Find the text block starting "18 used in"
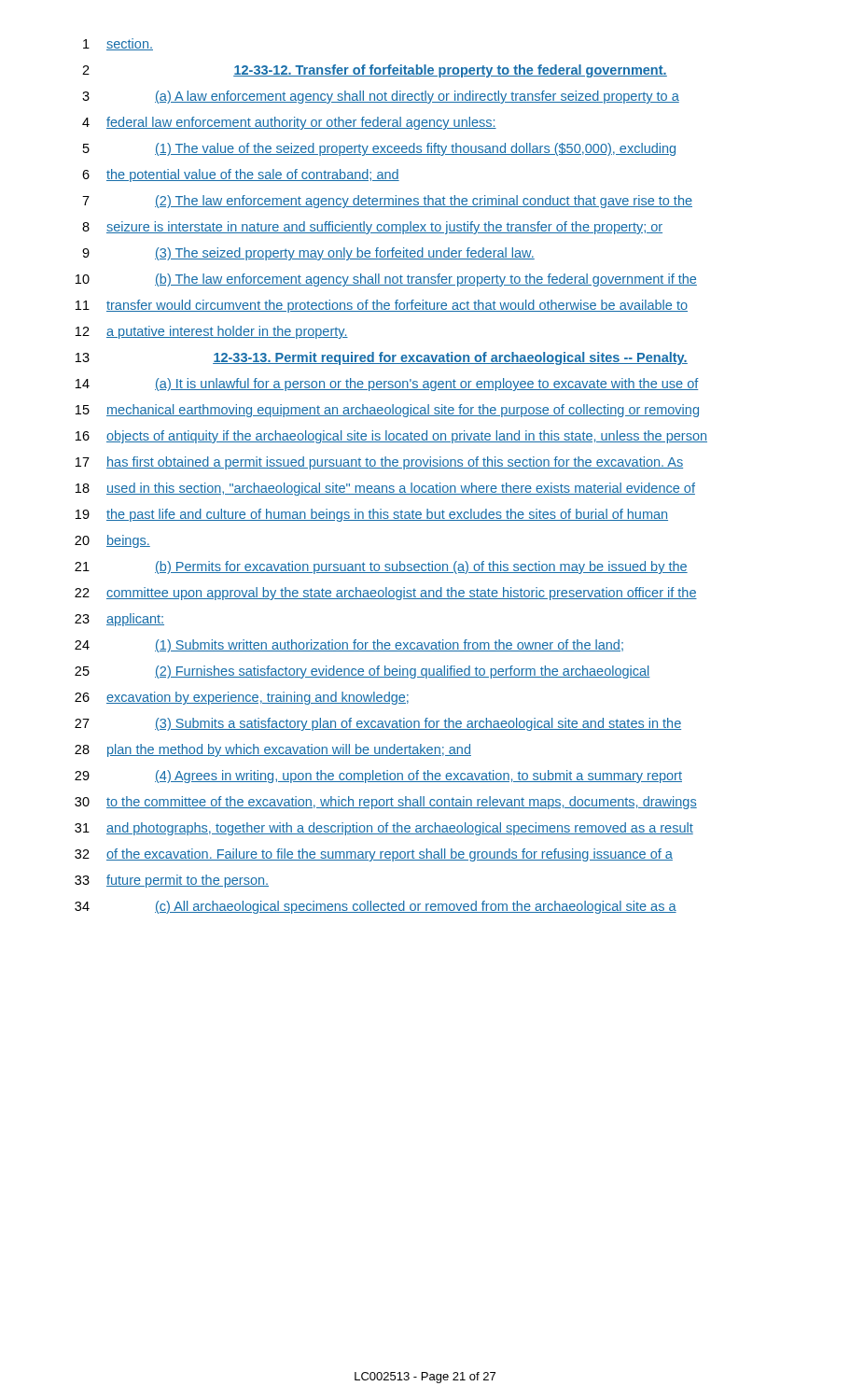850x1400 pixels. [425, 488]
